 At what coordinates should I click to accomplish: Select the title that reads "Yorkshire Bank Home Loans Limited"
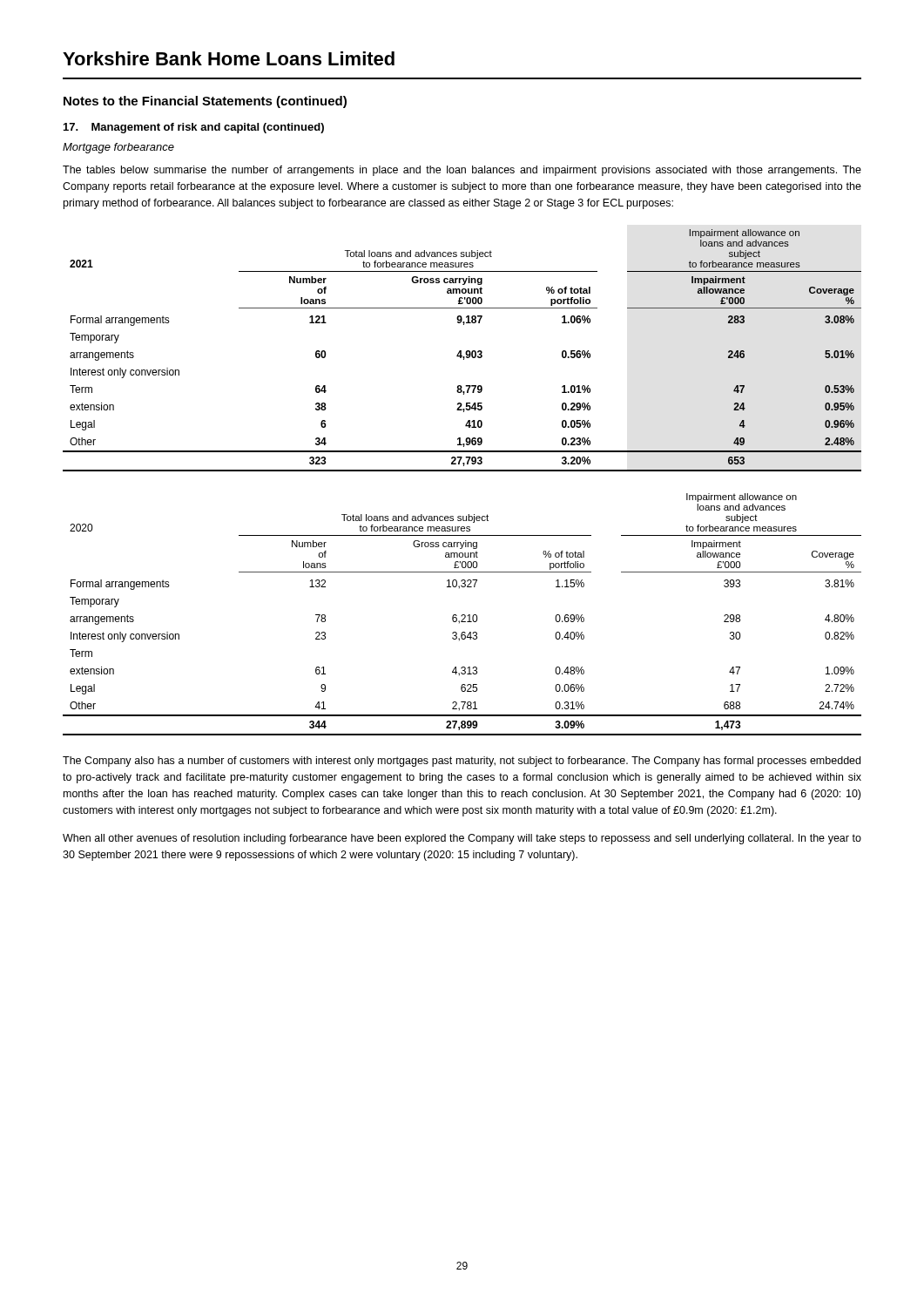229,59
